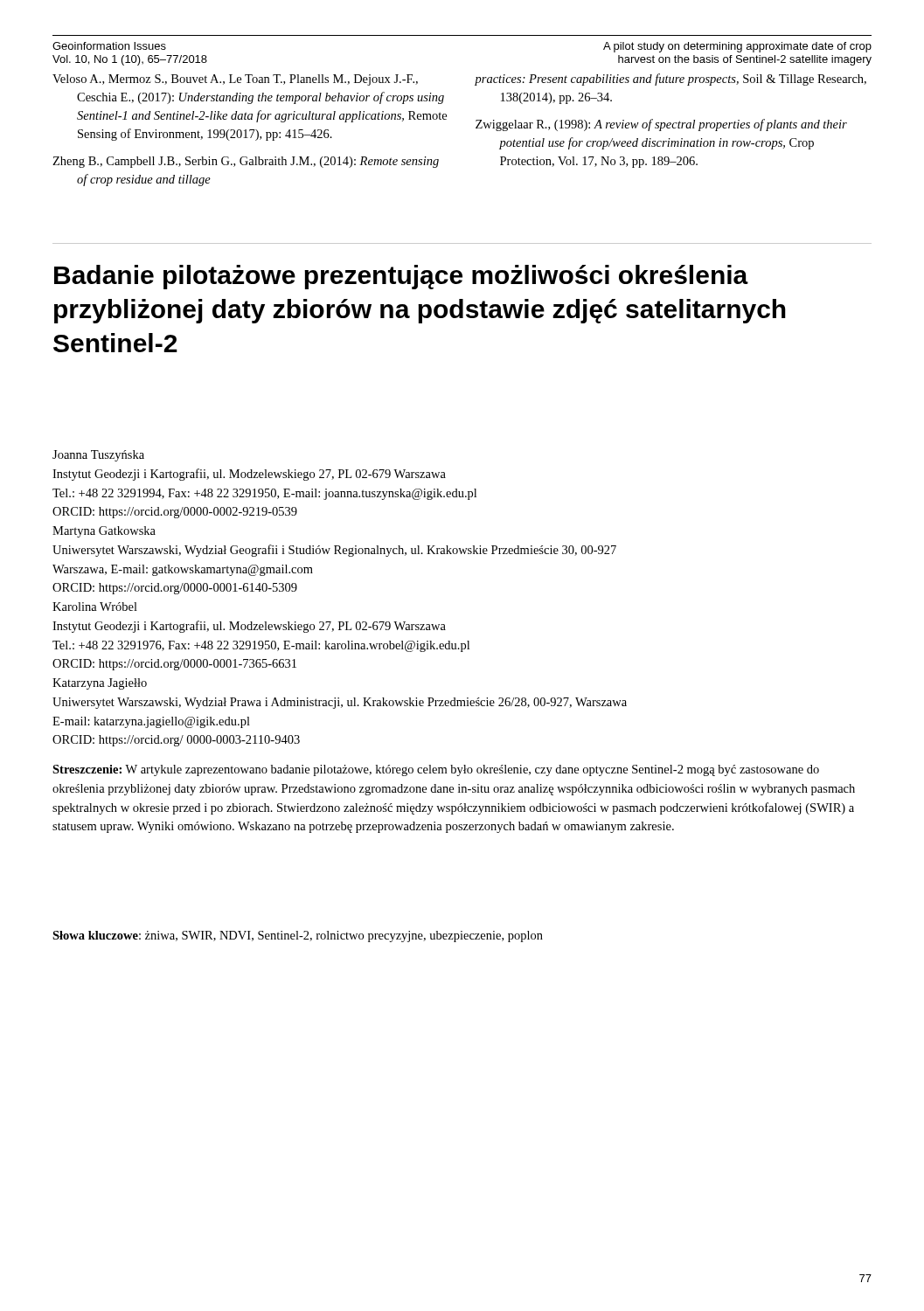Image resolution: width=924 pixels, height=1311 pixels.
Task: Navigate to the block starting "Karolina Wróbel Instytut Geodezji i Kartografii,"
Action: [462, 636]
